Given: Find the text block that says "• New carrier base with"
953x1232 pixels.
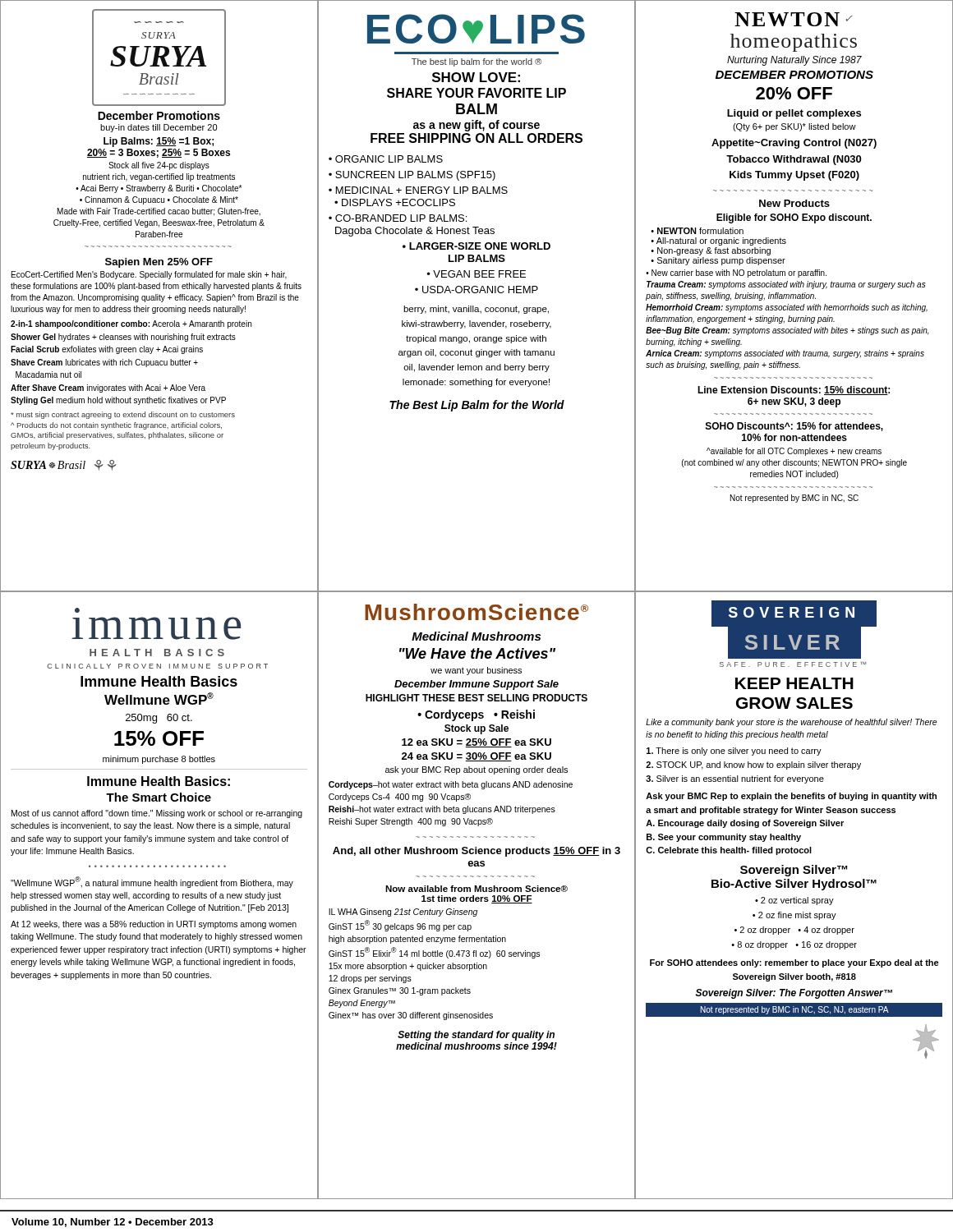Looking at the screenshot, I should coord(788,319).
